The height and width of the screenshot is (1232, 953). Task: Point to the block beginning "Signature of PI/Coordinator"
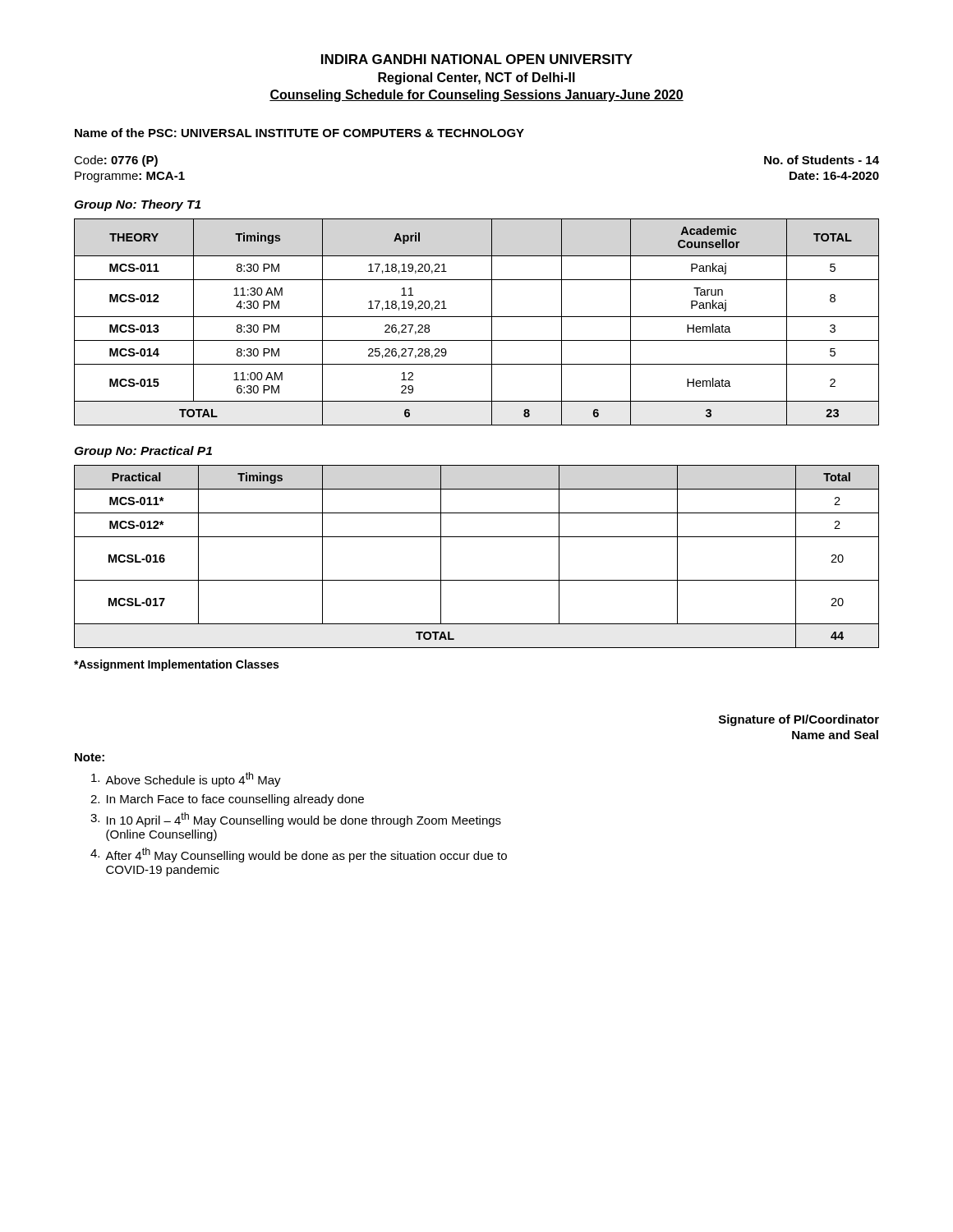coord(799,720)
